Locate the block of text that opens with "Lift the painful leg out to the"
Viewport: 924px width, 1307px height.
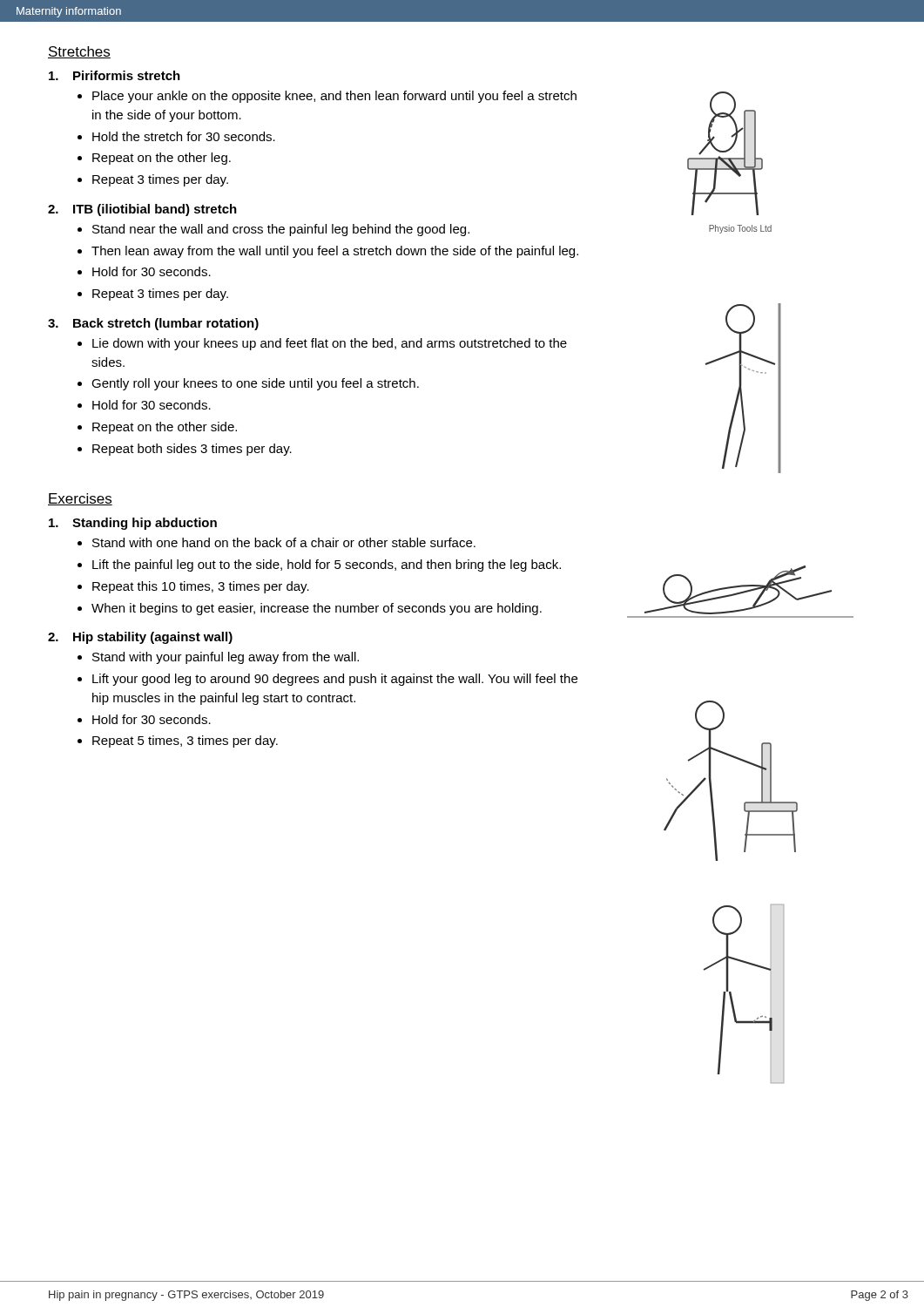(x=327, y=564)
